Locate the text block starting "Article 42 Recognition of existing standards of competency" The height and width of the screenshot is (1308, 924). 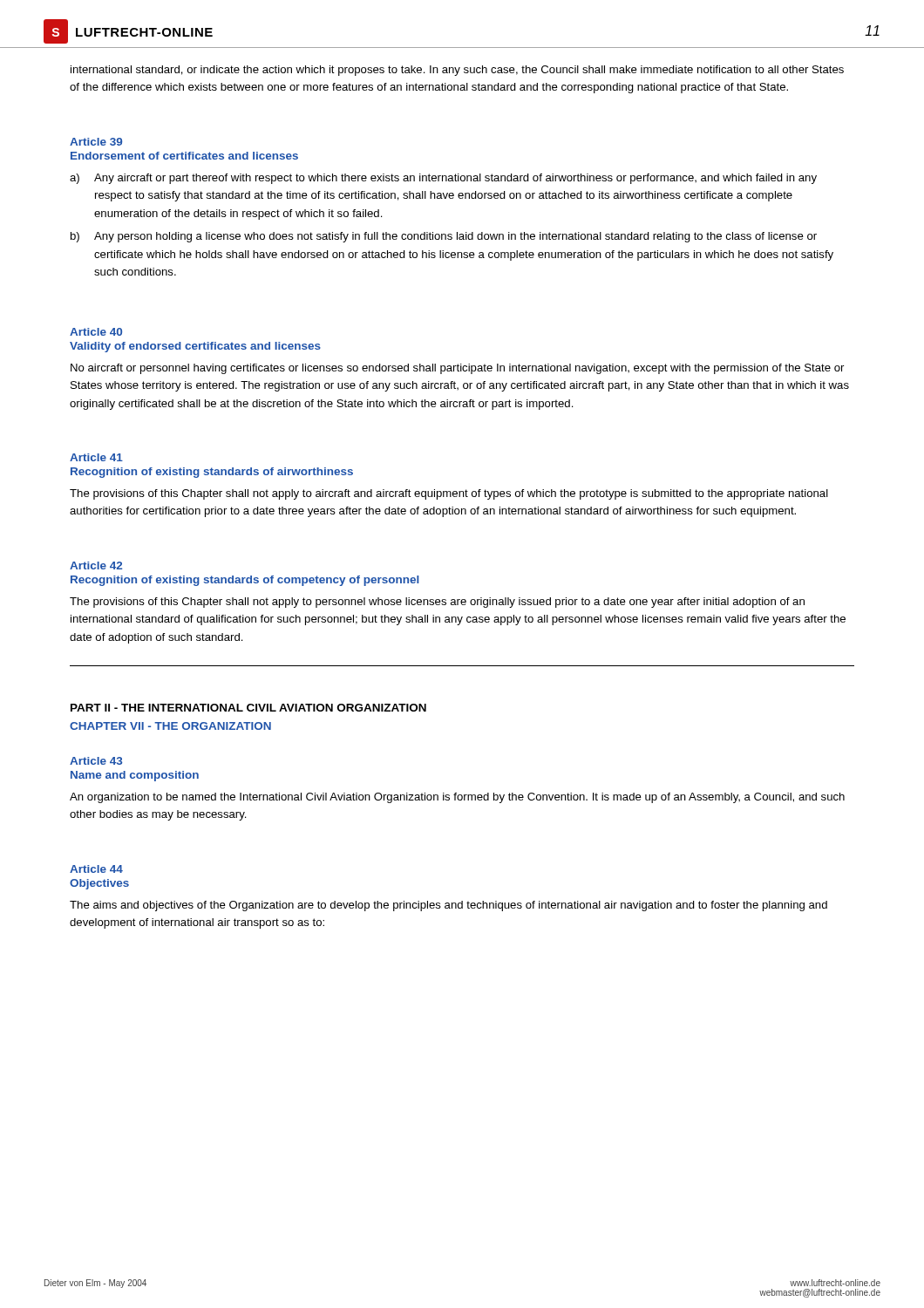point(96,565)
